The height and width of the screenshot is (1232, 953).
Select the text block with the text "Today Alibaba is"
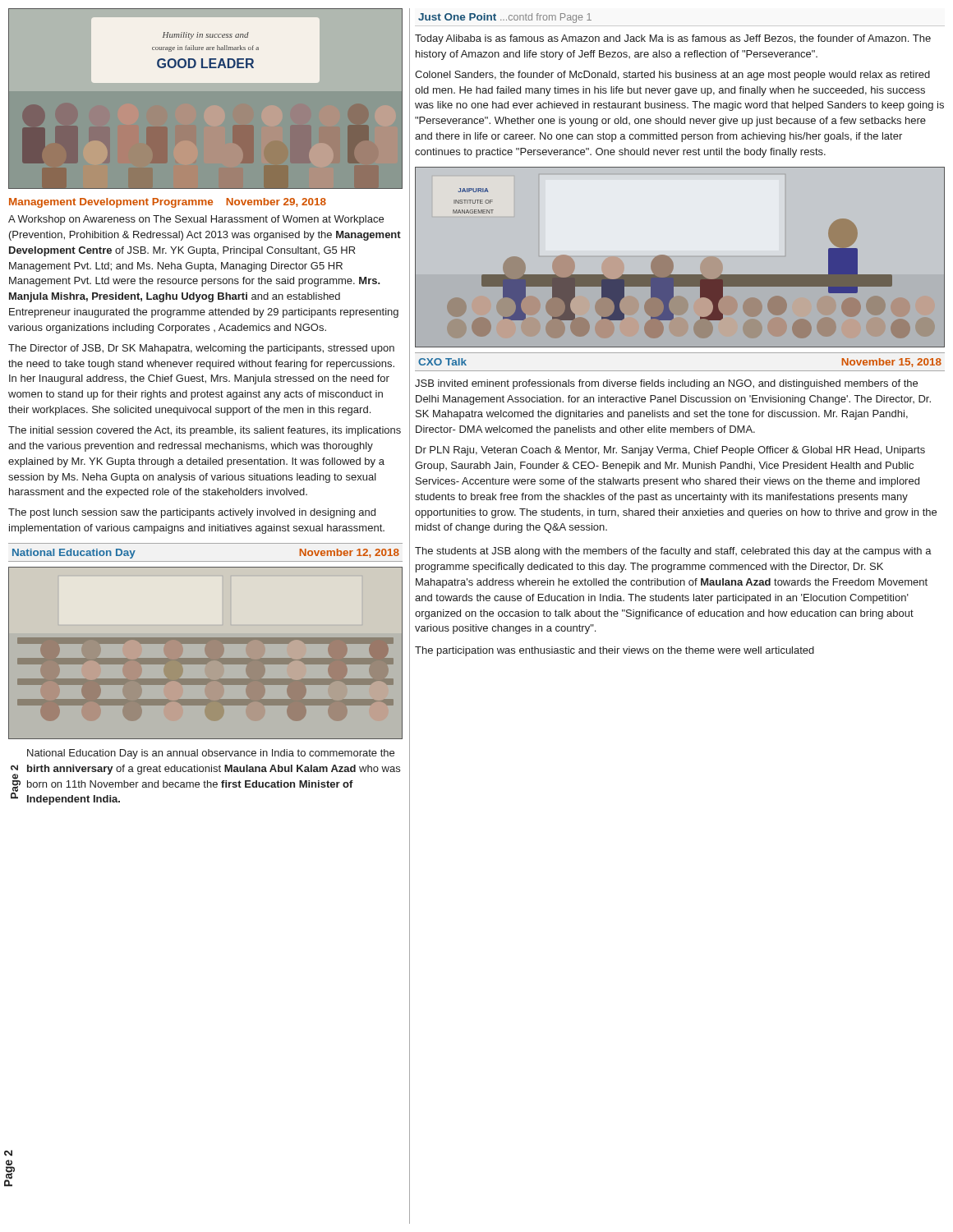tap(673, 46)
